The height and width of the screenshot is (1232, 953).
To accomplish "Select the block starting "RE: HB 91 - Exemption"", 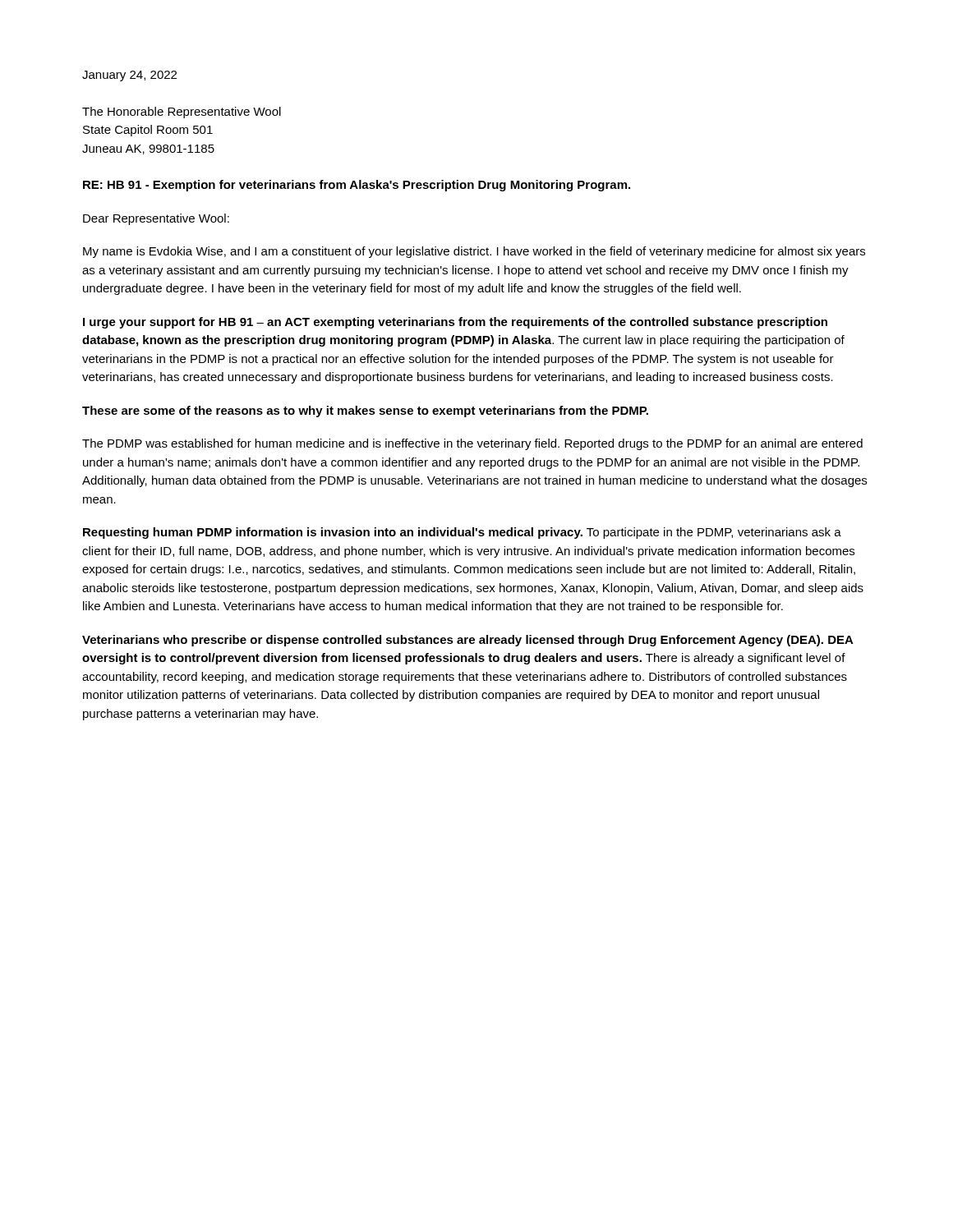I will 476,185.
